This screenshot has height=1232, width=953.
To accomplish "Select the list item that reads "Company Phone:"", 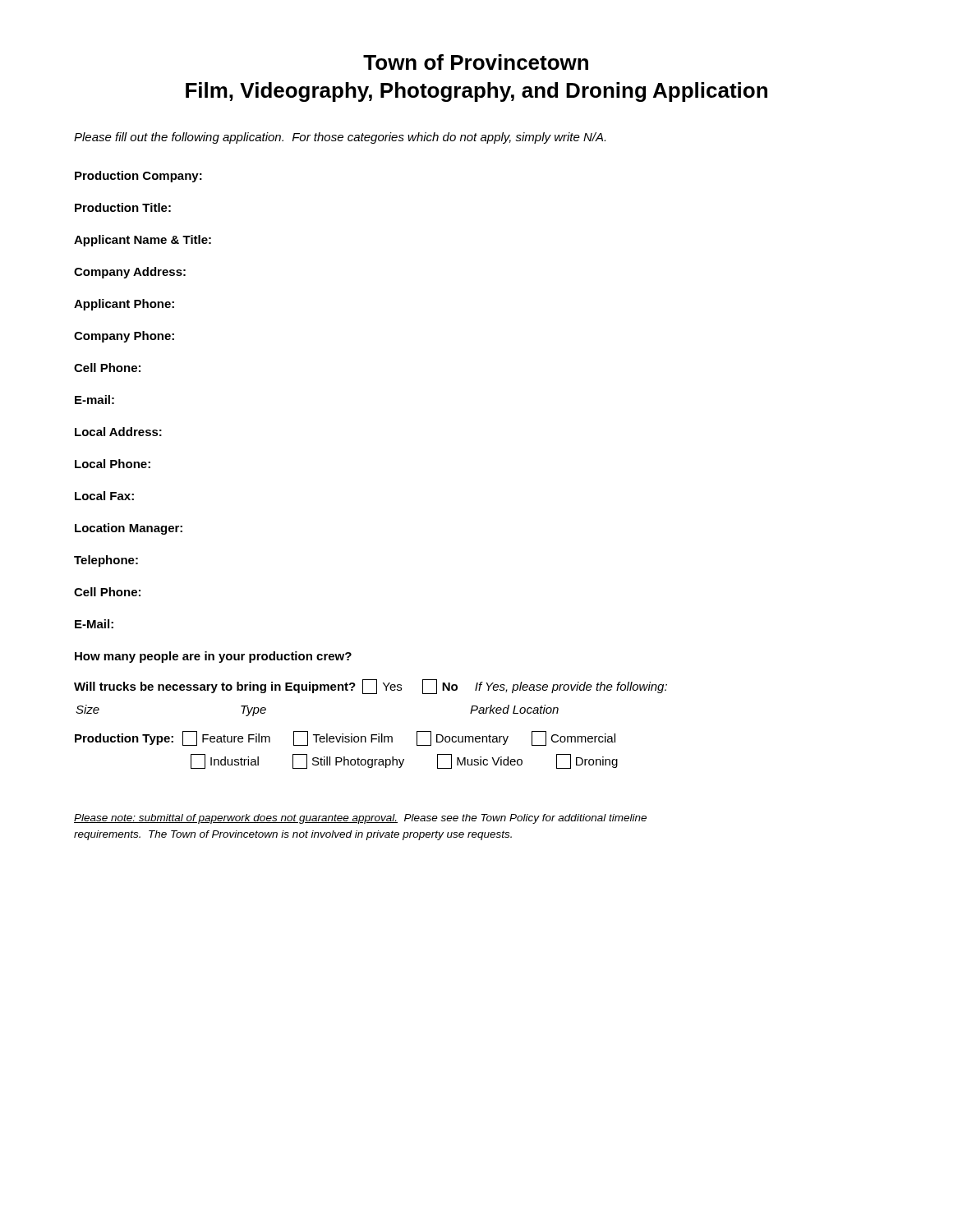I will pyautogui.click(x=125, y=335).
